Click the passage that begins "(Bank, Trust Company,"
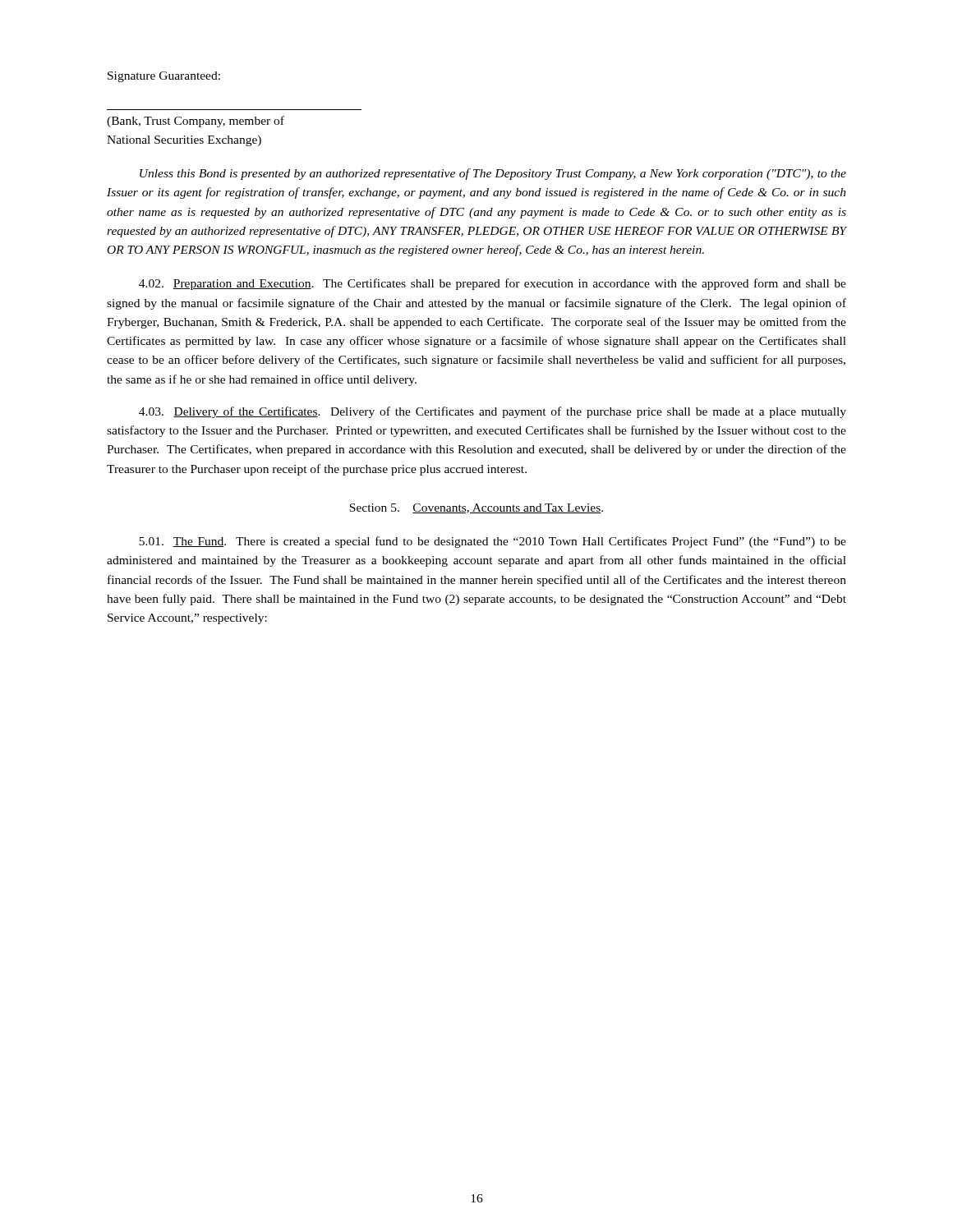Screen dimensions: 1232x953 tap(196, 130)
